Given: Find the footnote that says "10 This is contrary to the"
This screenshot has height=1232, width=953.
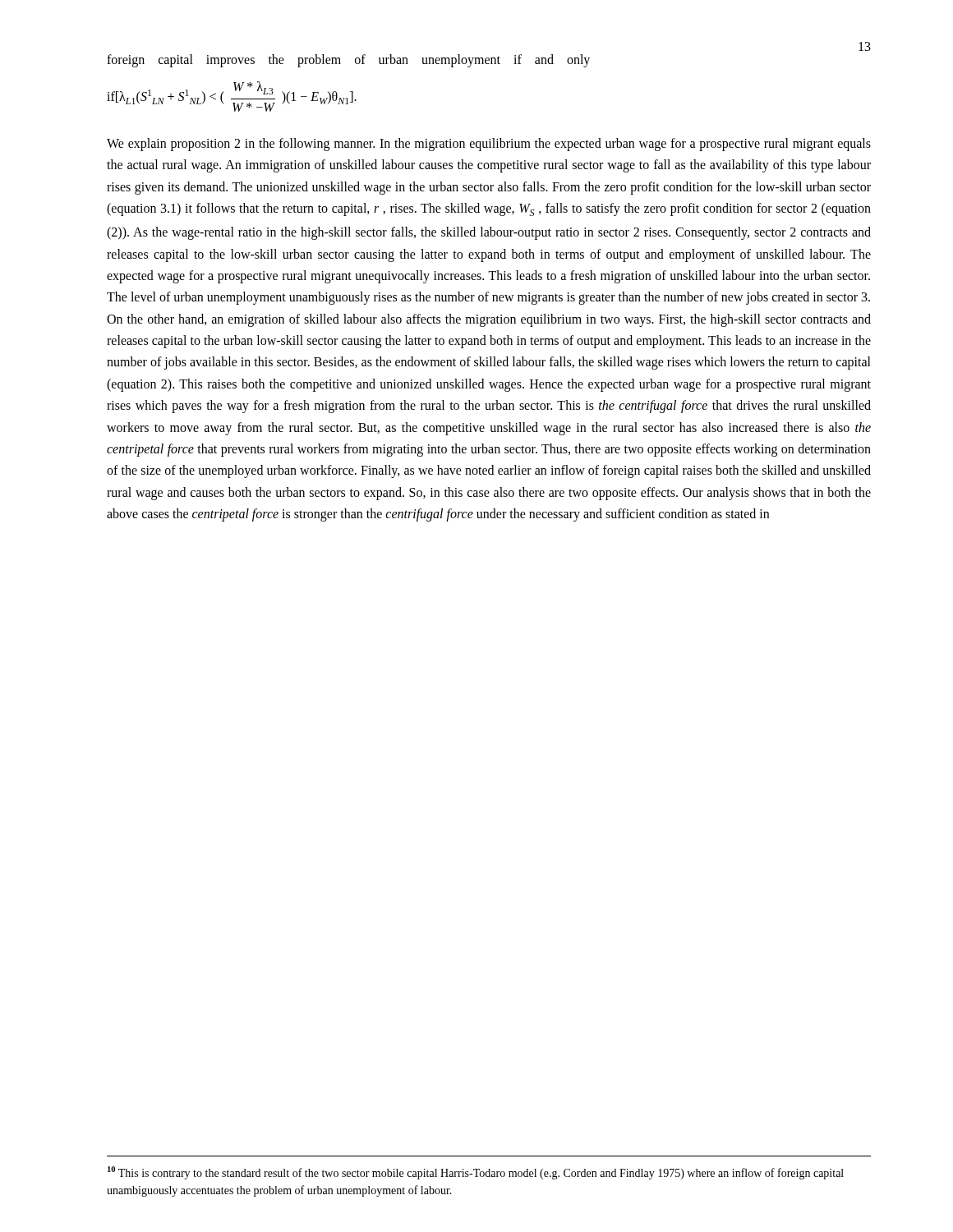Looking at the screenshot, I should [x=475, y=1181].
